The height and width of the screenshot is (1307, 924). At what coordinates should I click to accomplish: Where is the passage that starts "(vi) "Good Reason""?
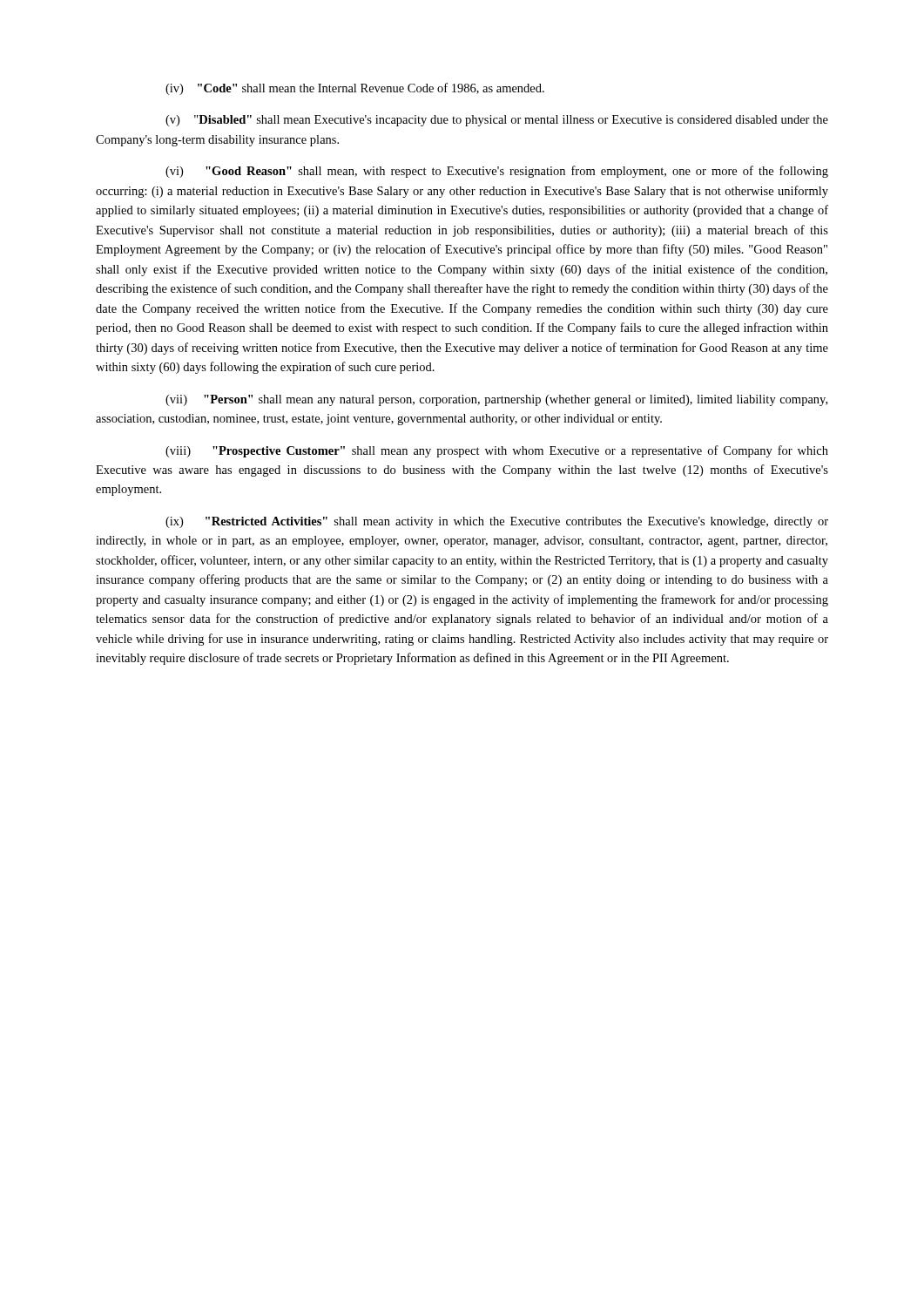(x=462, y=269)
